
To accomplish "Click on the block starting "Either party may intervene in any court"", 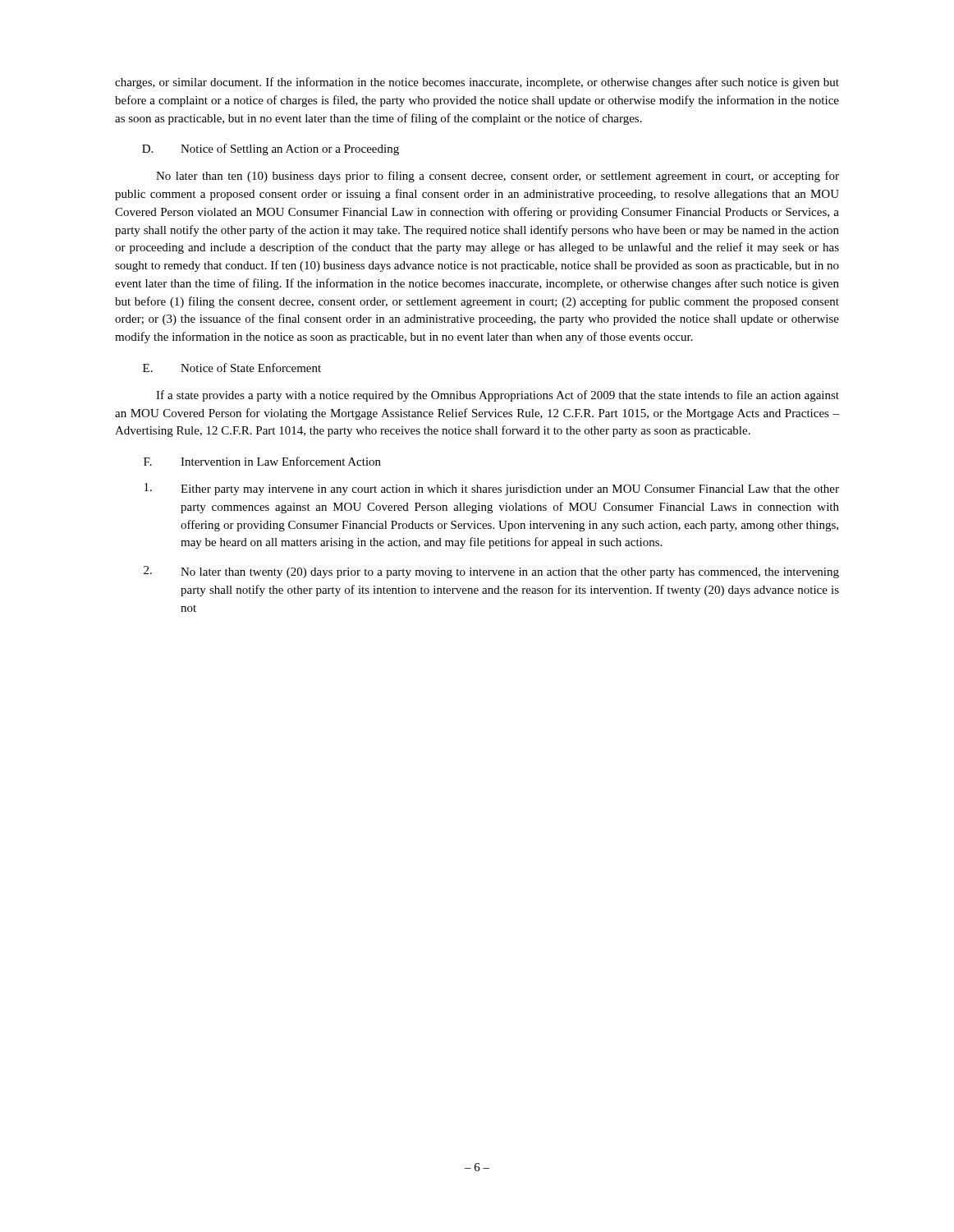I will [x=477, y=516].
